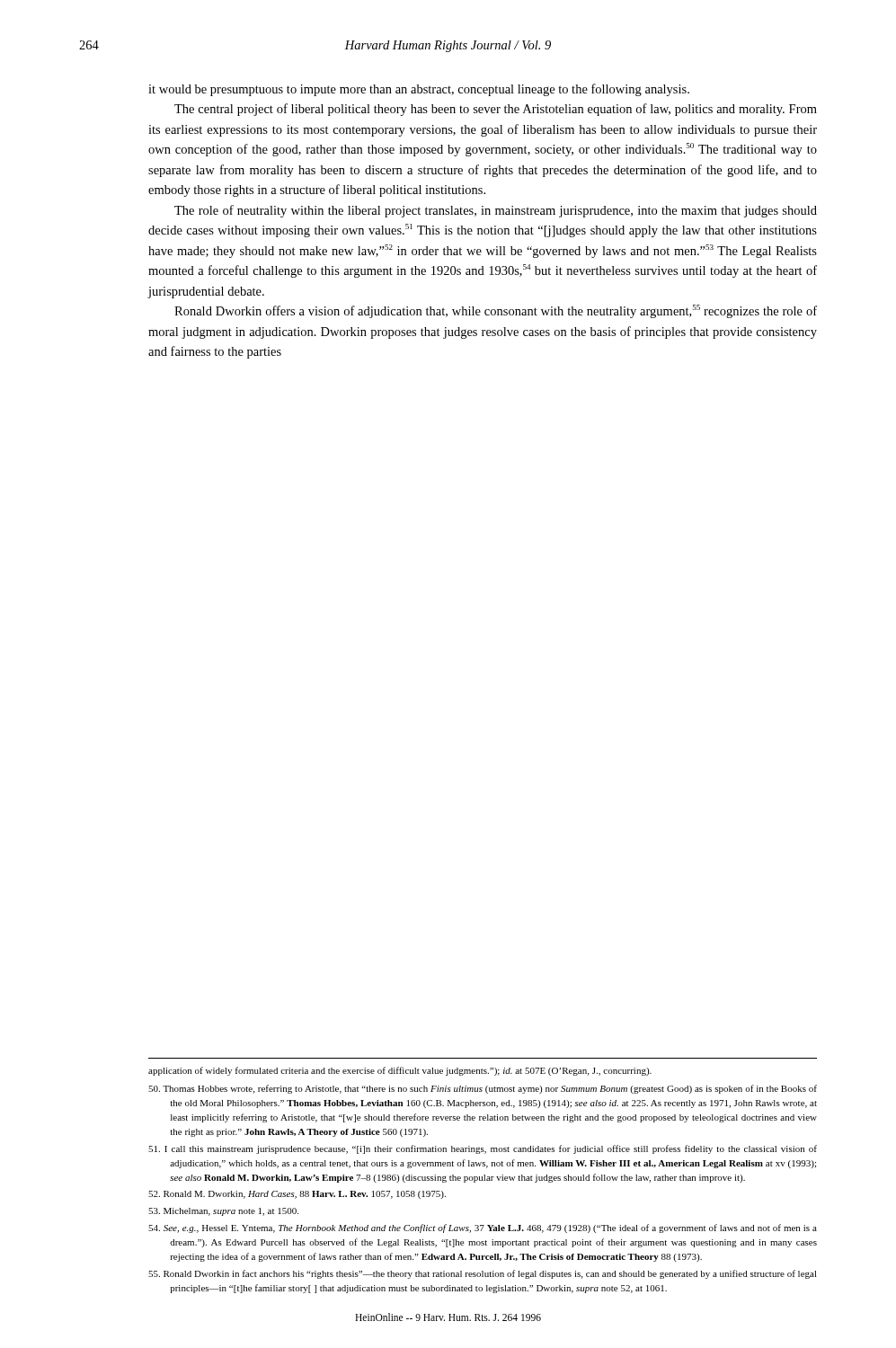Point to the region starting "The central project"

483,150
